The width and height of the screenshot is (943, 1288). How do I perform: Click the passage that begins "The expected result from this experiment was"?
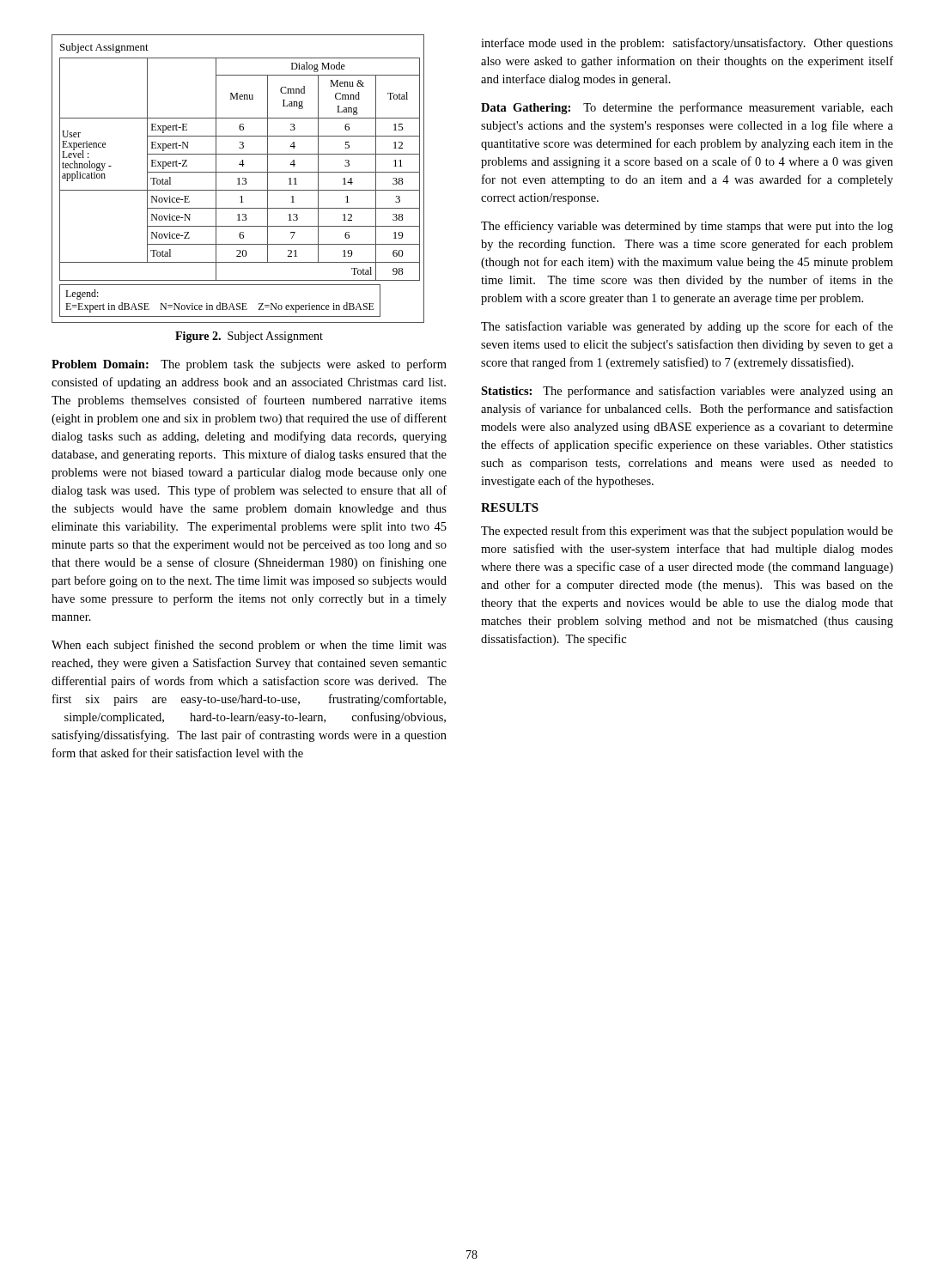pyautogui.click(x=687, y=585)
